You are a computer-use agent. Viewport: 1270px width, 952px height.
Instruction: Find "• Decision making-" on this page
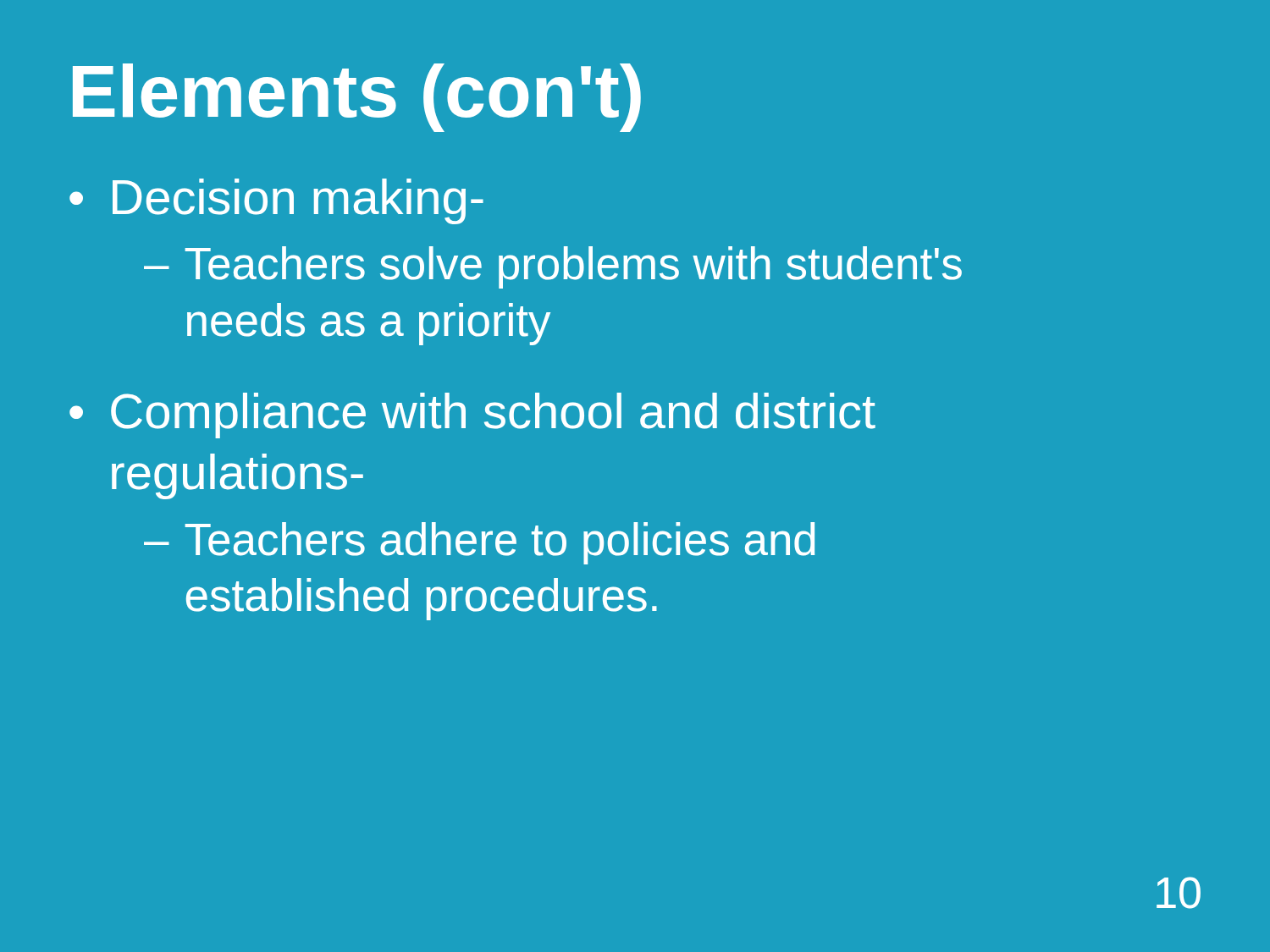276,201
